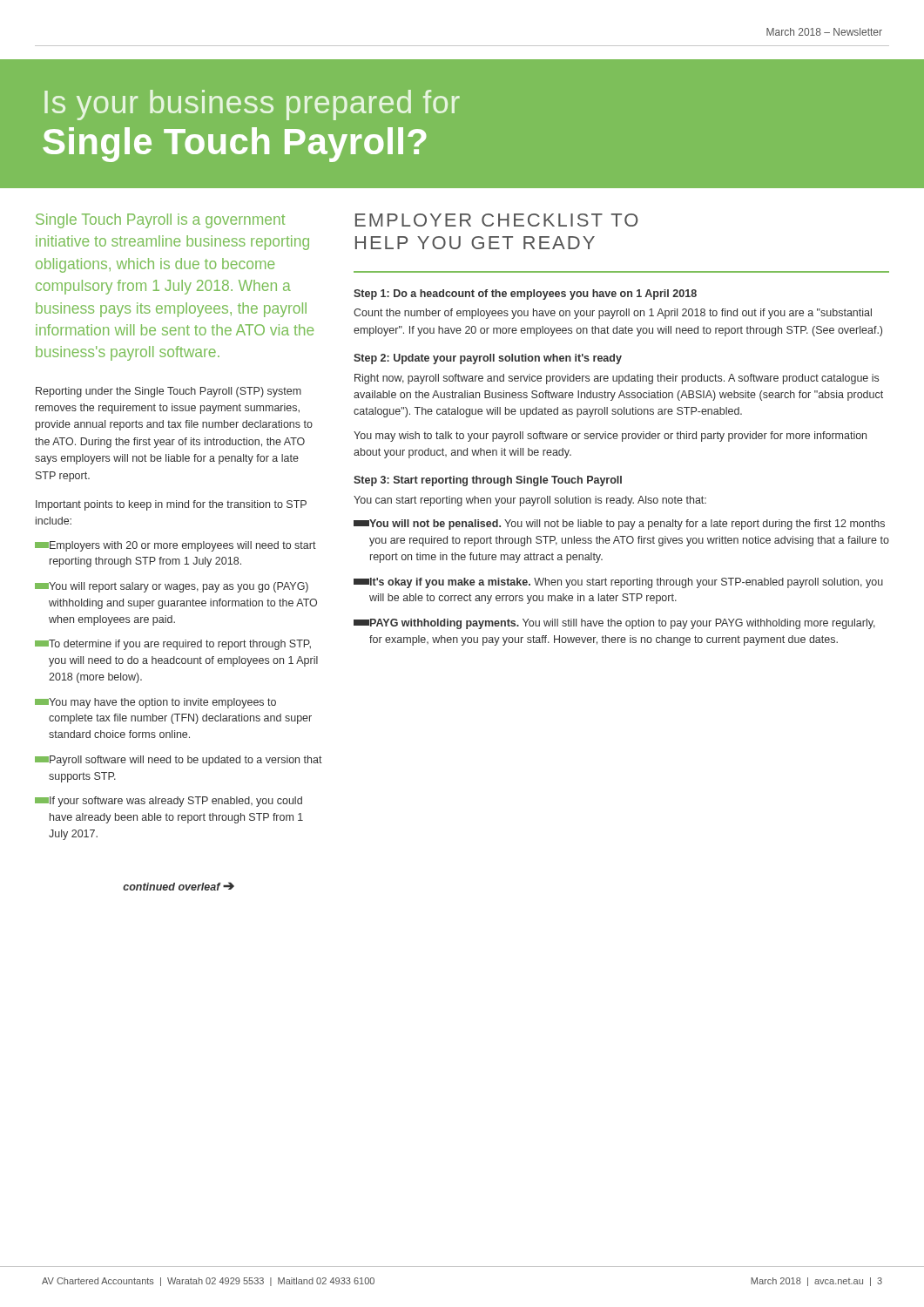Select the list item that says "You will not be penalised."
Viewport: 924px width, 1307px height.
coord(621,541)
